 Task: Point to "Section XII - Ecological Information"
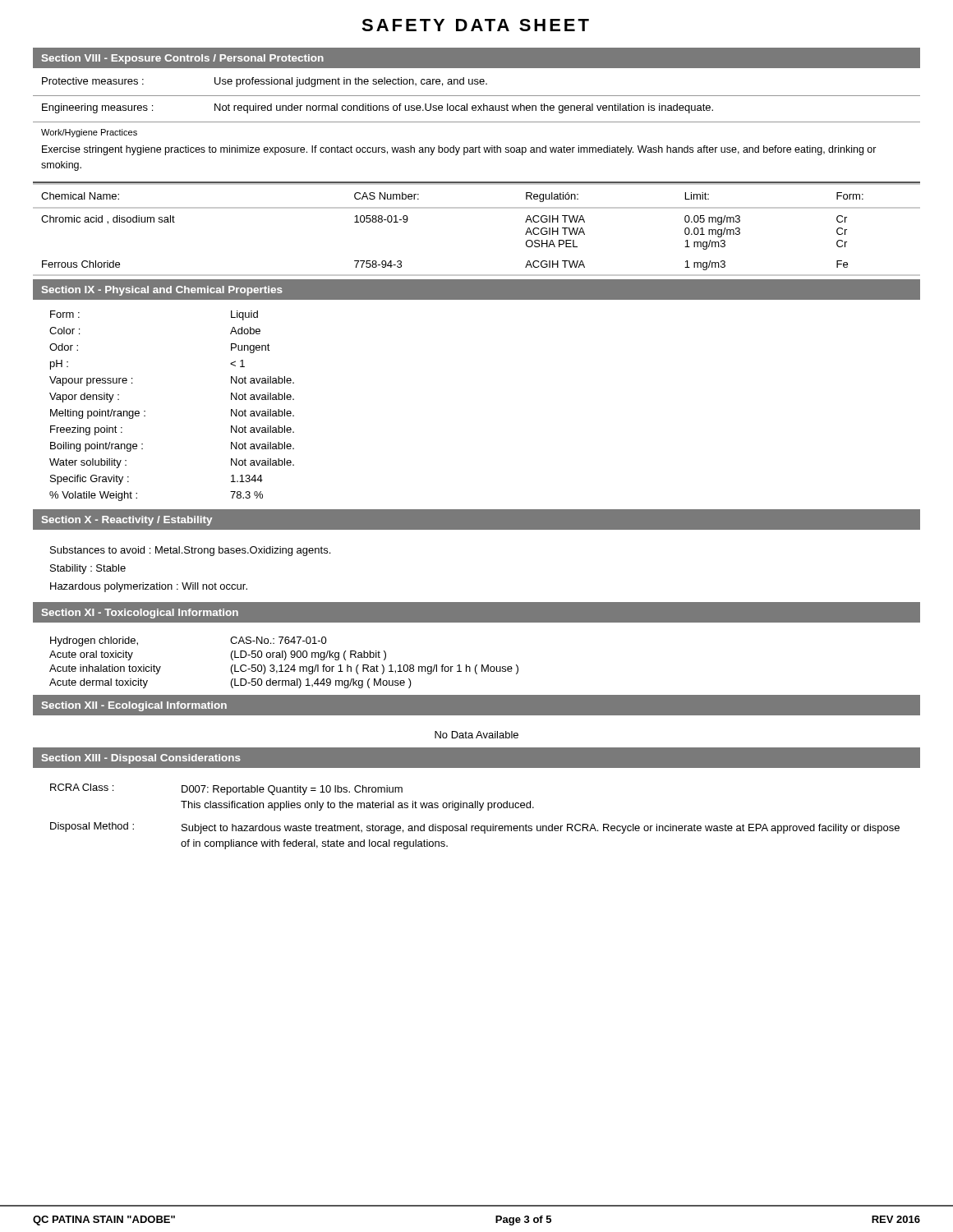tap(134, 705)
